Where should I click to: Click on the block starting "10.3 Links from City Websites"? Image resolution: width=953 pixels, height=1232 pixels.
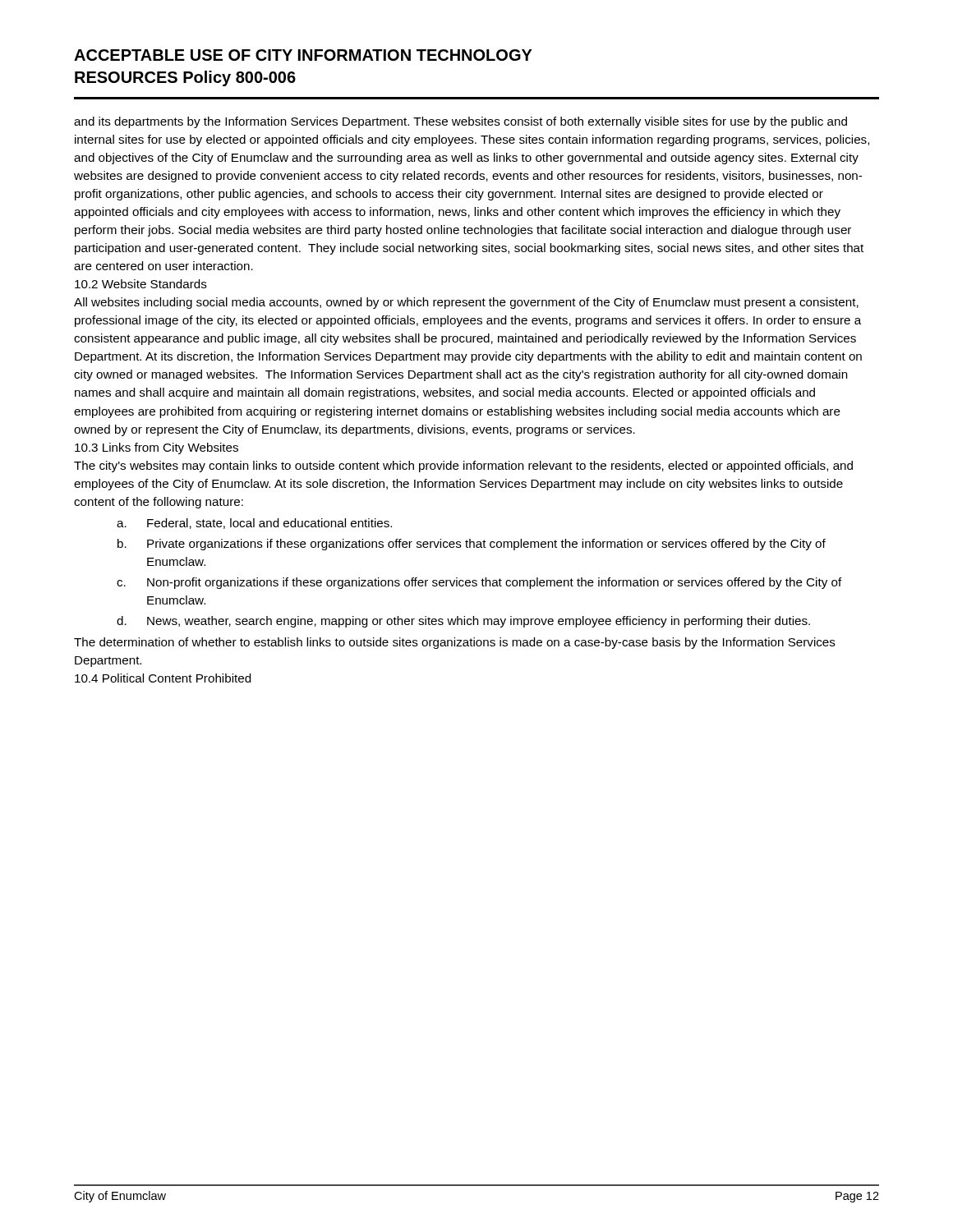[x=156, y=447]
